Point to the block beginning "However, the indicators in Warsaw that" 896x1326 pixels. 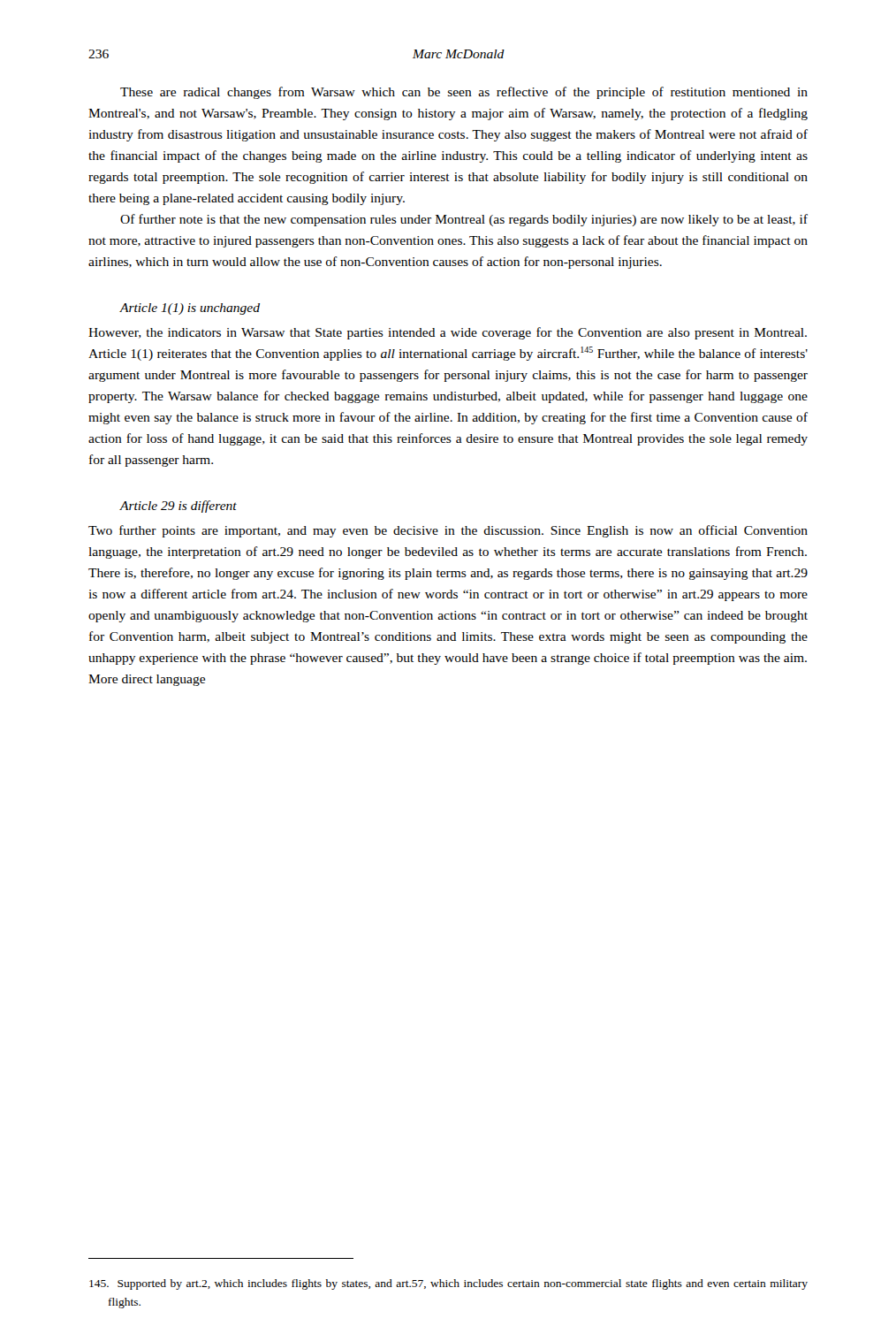point(448,396)
